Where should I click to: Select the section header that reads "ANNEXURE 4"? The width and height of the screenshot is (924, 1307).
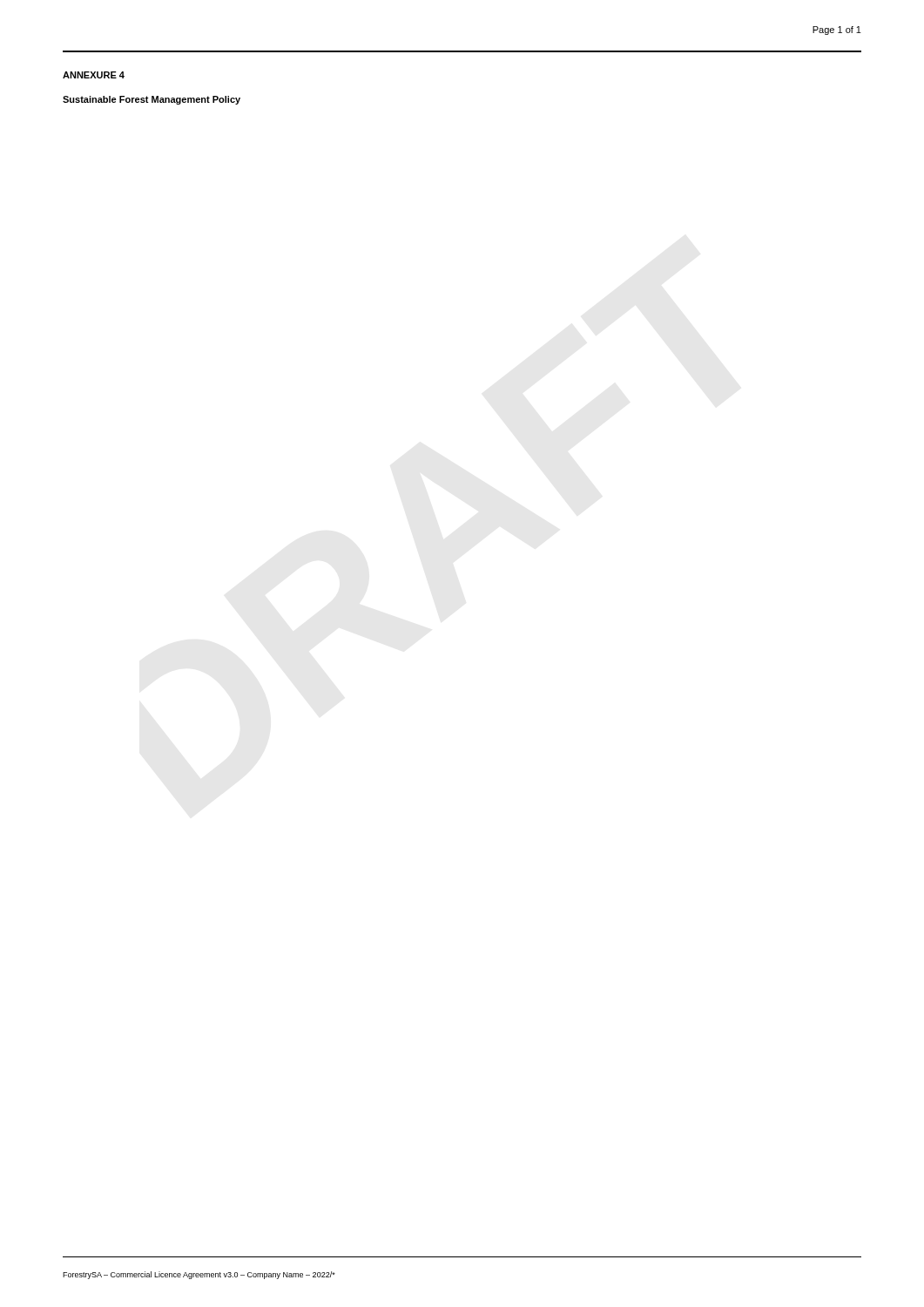pyautogui.click(x=94, y=75)
